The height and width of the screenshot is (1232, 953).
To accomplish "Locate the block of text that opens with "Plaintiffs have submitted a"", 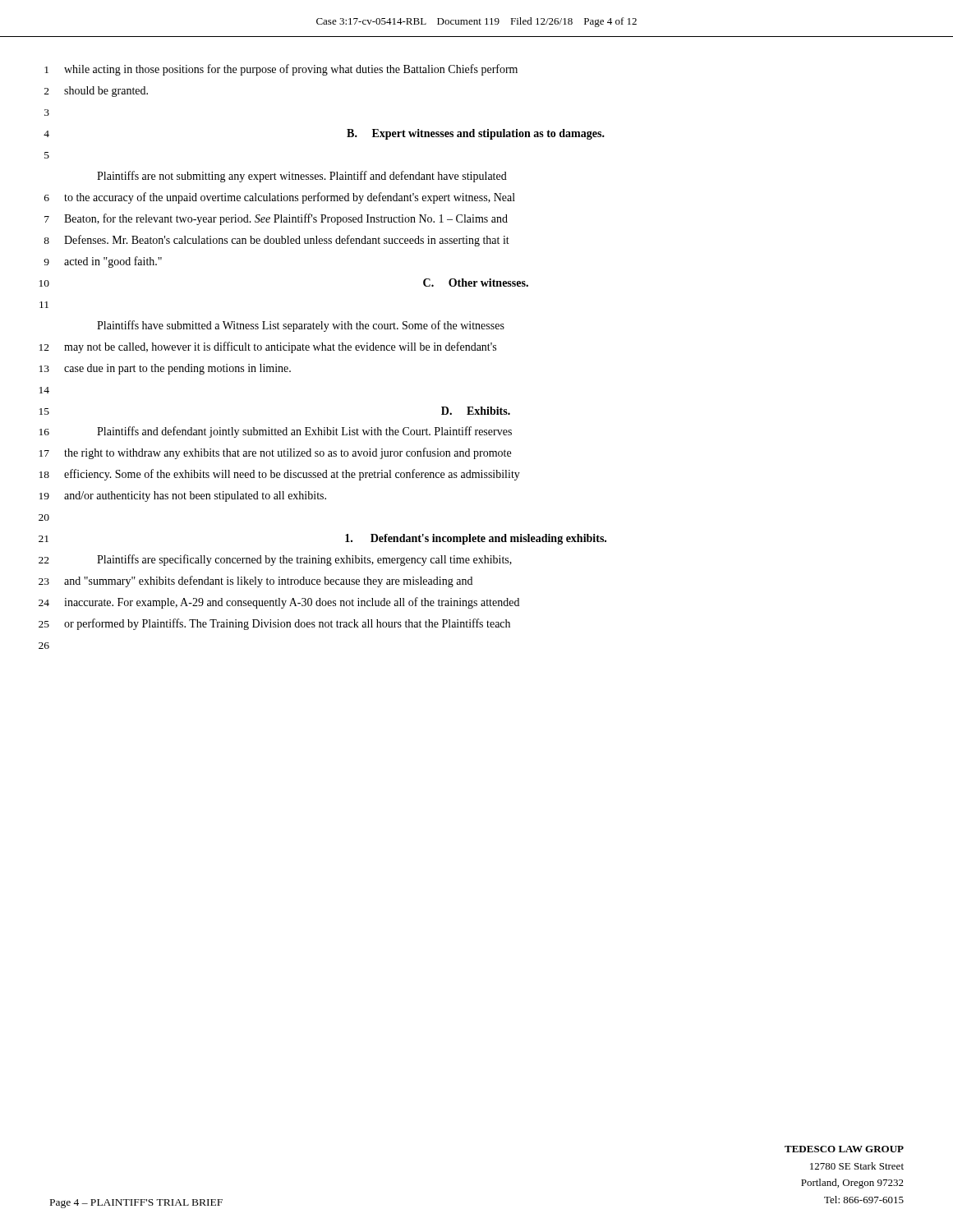I will tap(476, 326).
